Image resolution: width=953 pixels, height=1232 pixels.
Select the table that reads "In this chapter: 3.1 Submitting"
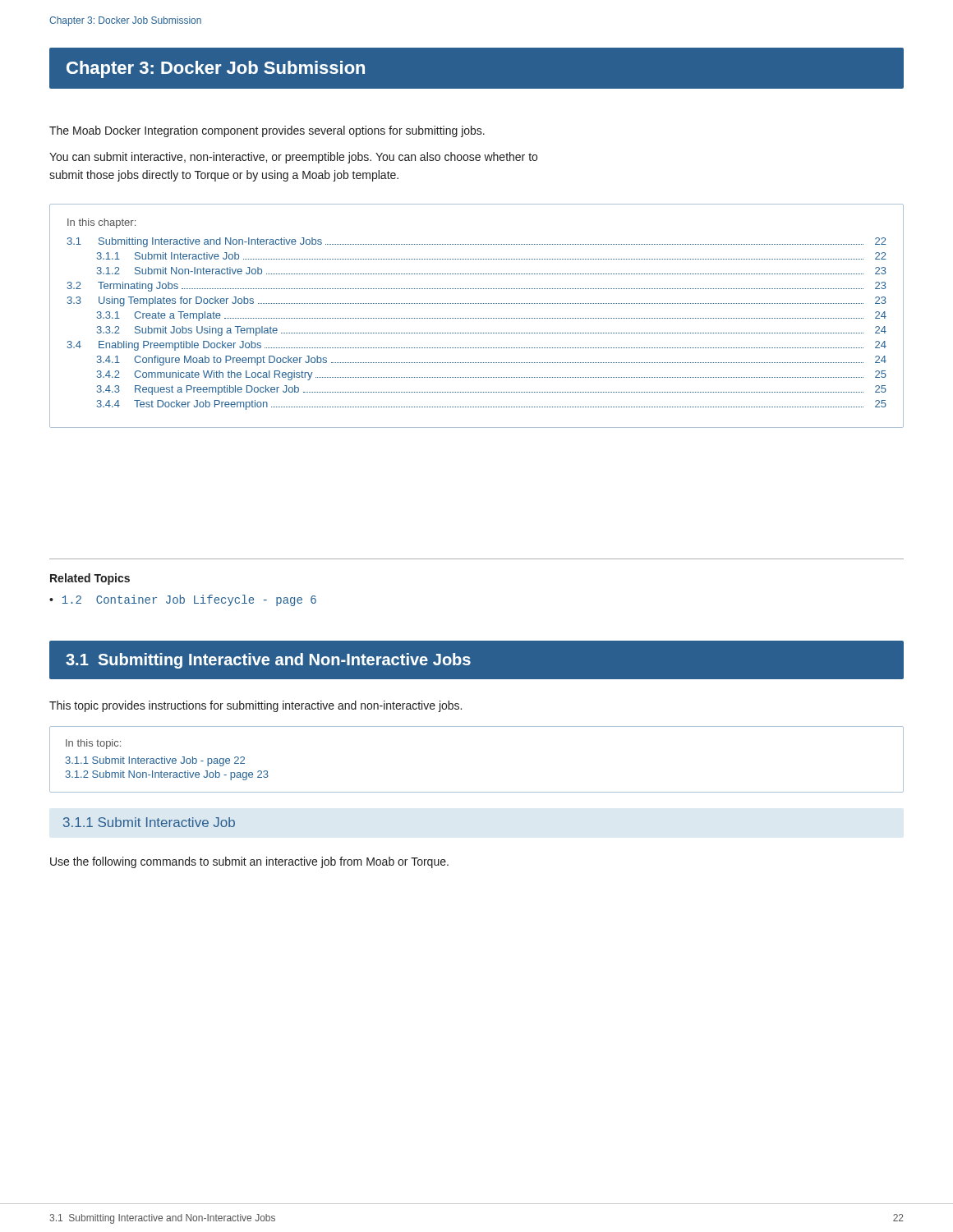tap(476, 316)
